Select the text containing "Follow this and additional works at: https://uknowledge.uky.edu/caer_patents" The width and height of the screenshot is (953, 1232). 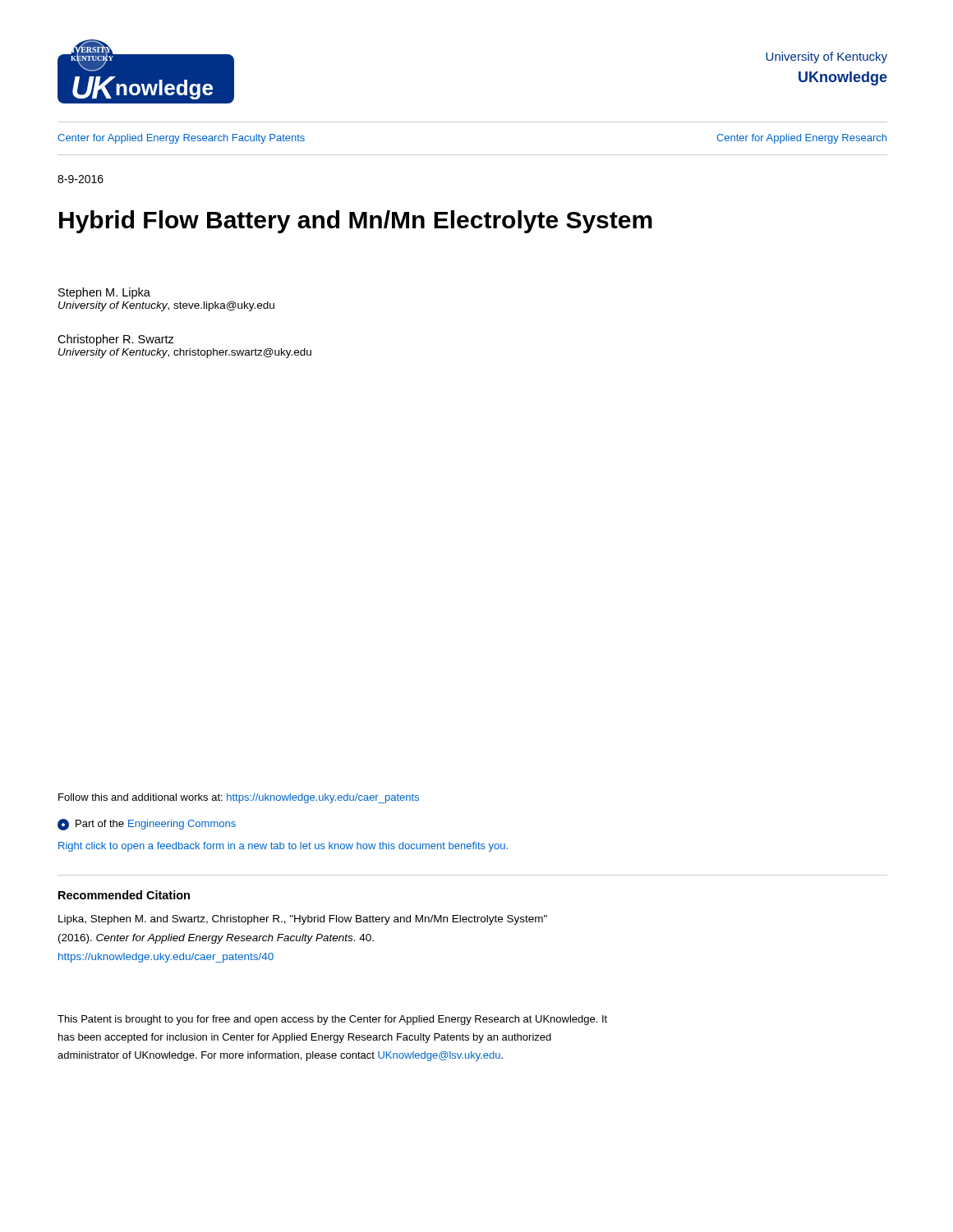tap(238, 797)
